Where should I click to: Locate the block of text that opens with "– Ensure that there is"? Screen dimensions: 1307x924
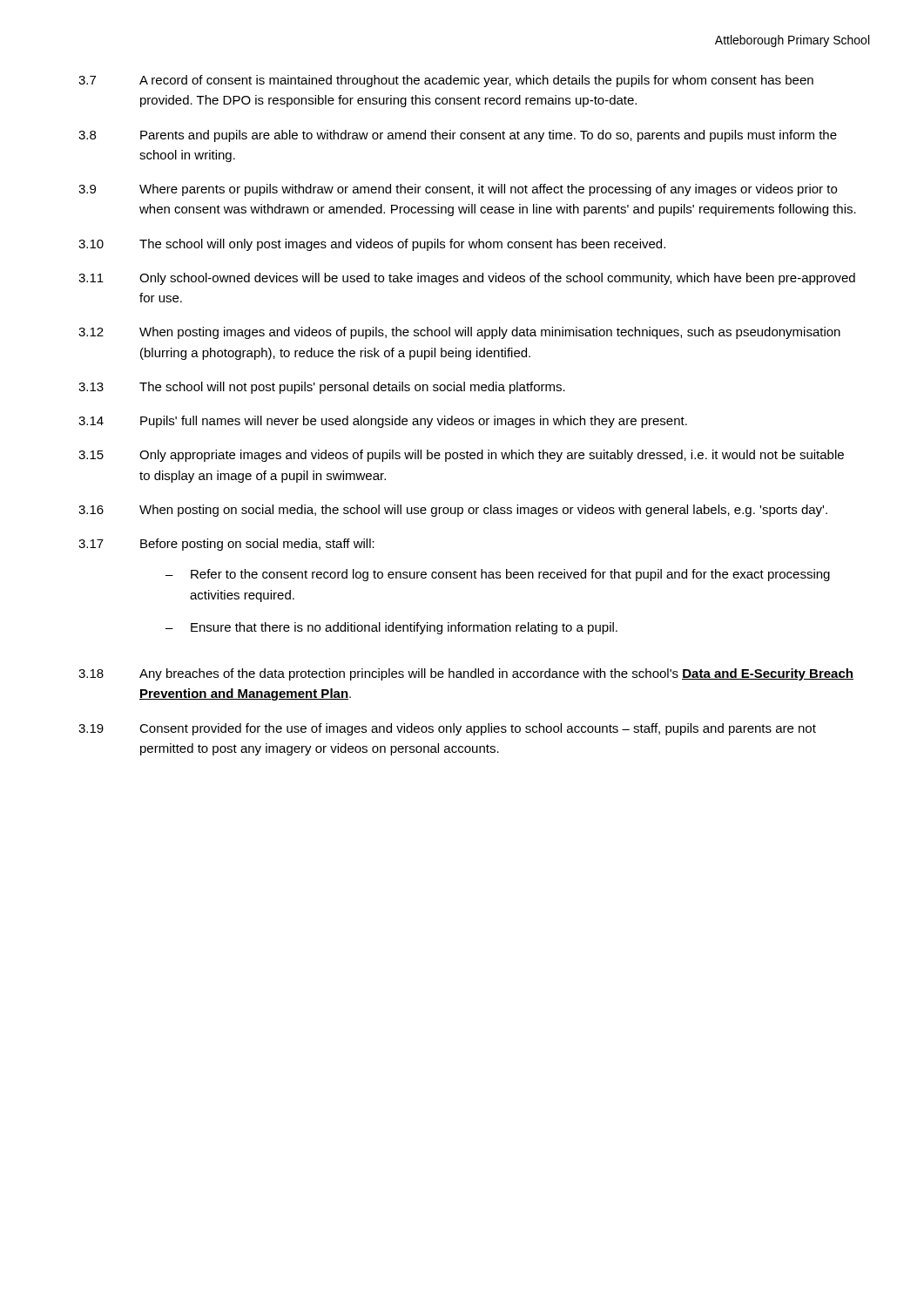(512, 627)
